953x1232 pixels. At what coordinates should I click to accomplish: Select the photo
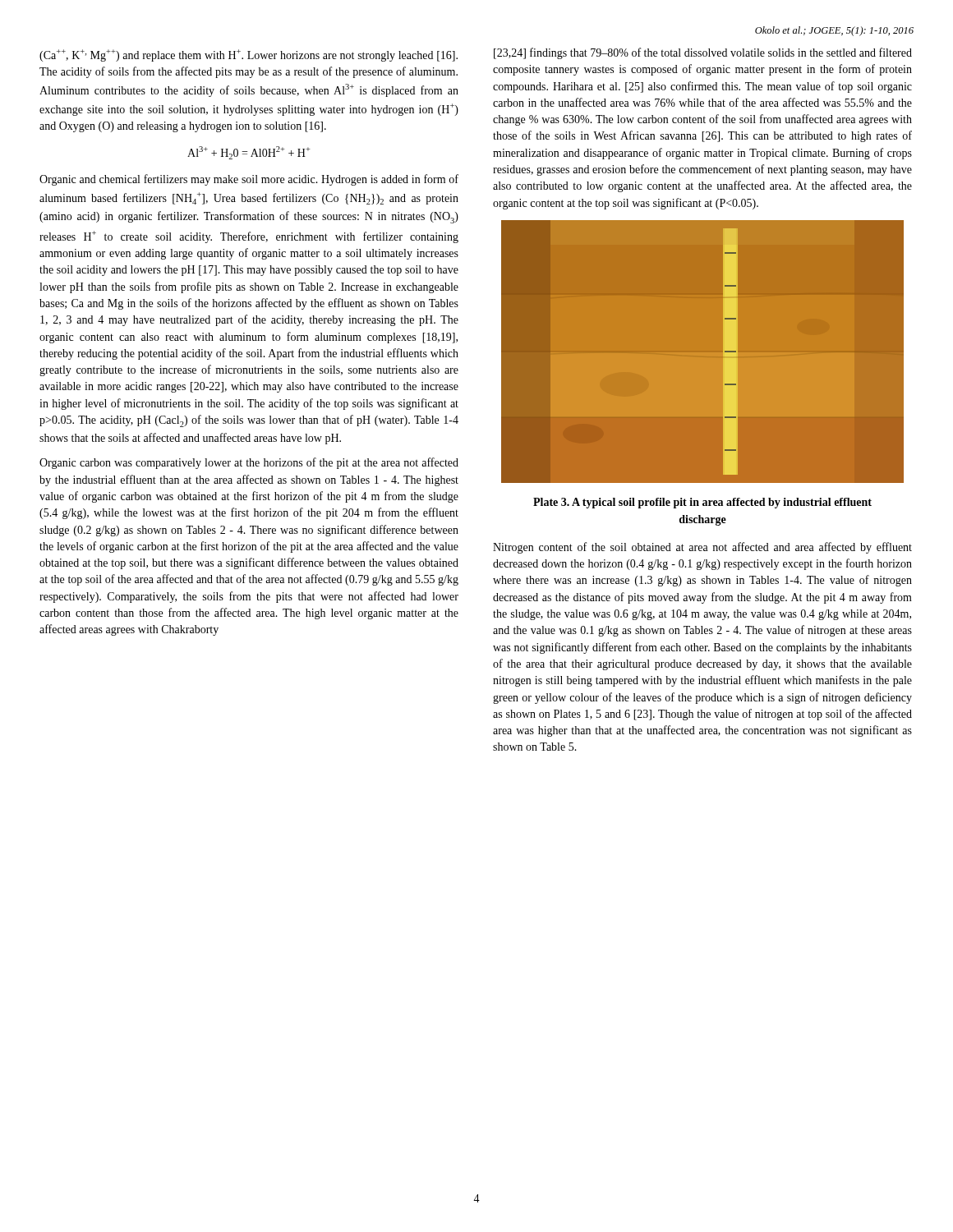(702, 354)
